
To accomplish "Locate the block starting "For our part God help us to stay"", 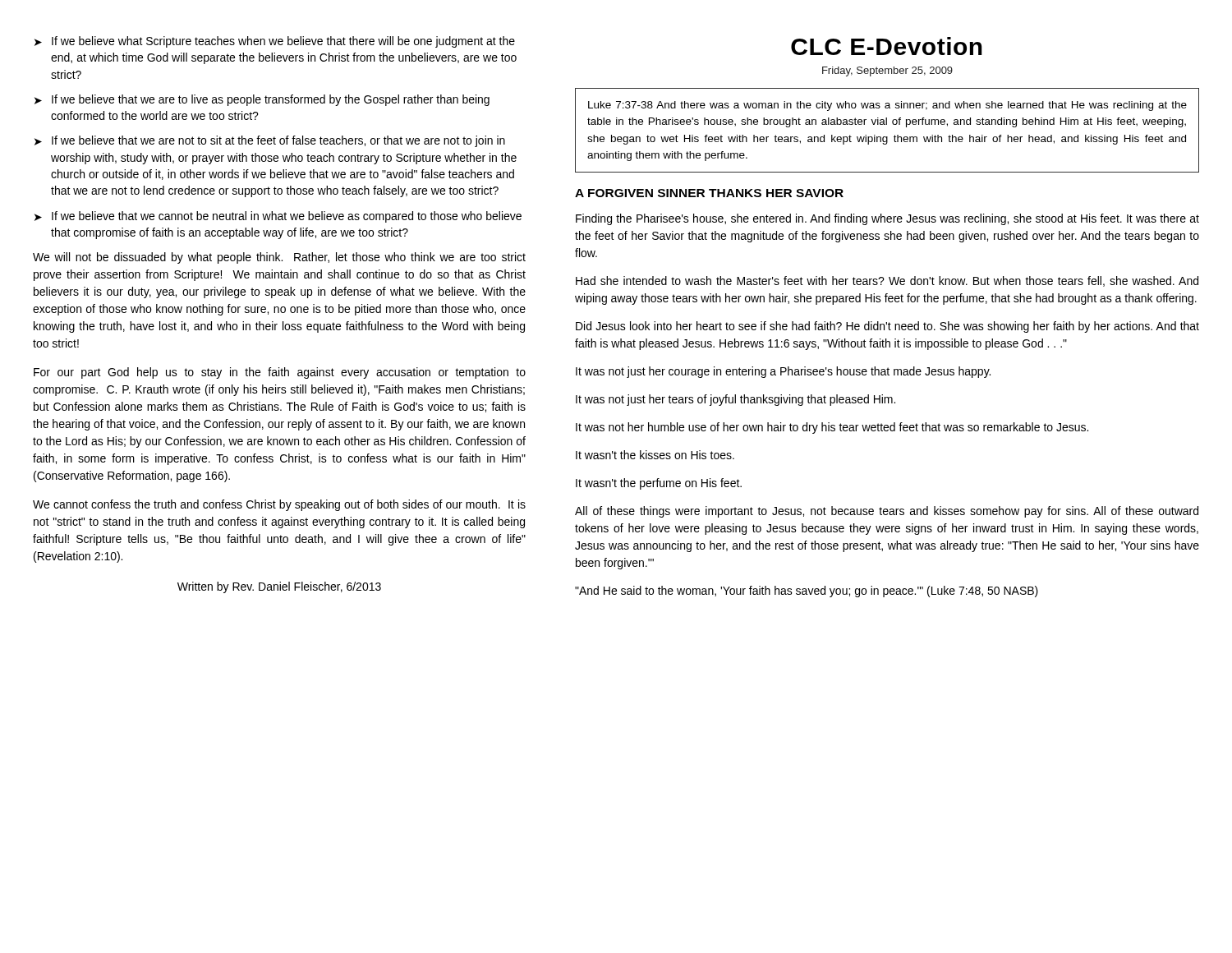I will tap(279, 424).
